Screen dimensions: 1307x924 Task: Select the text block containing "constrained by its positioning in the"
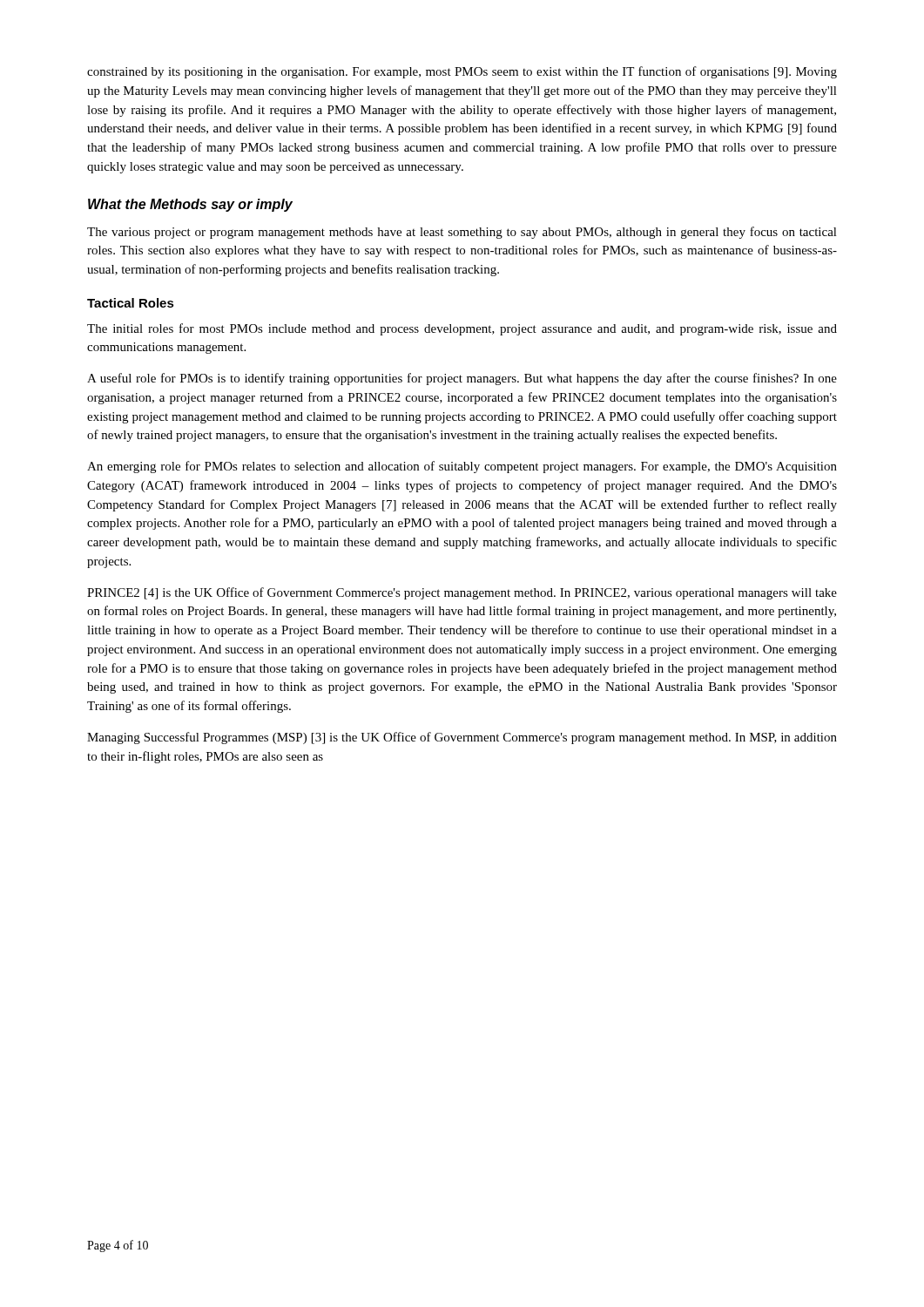[x=462, y=120]
